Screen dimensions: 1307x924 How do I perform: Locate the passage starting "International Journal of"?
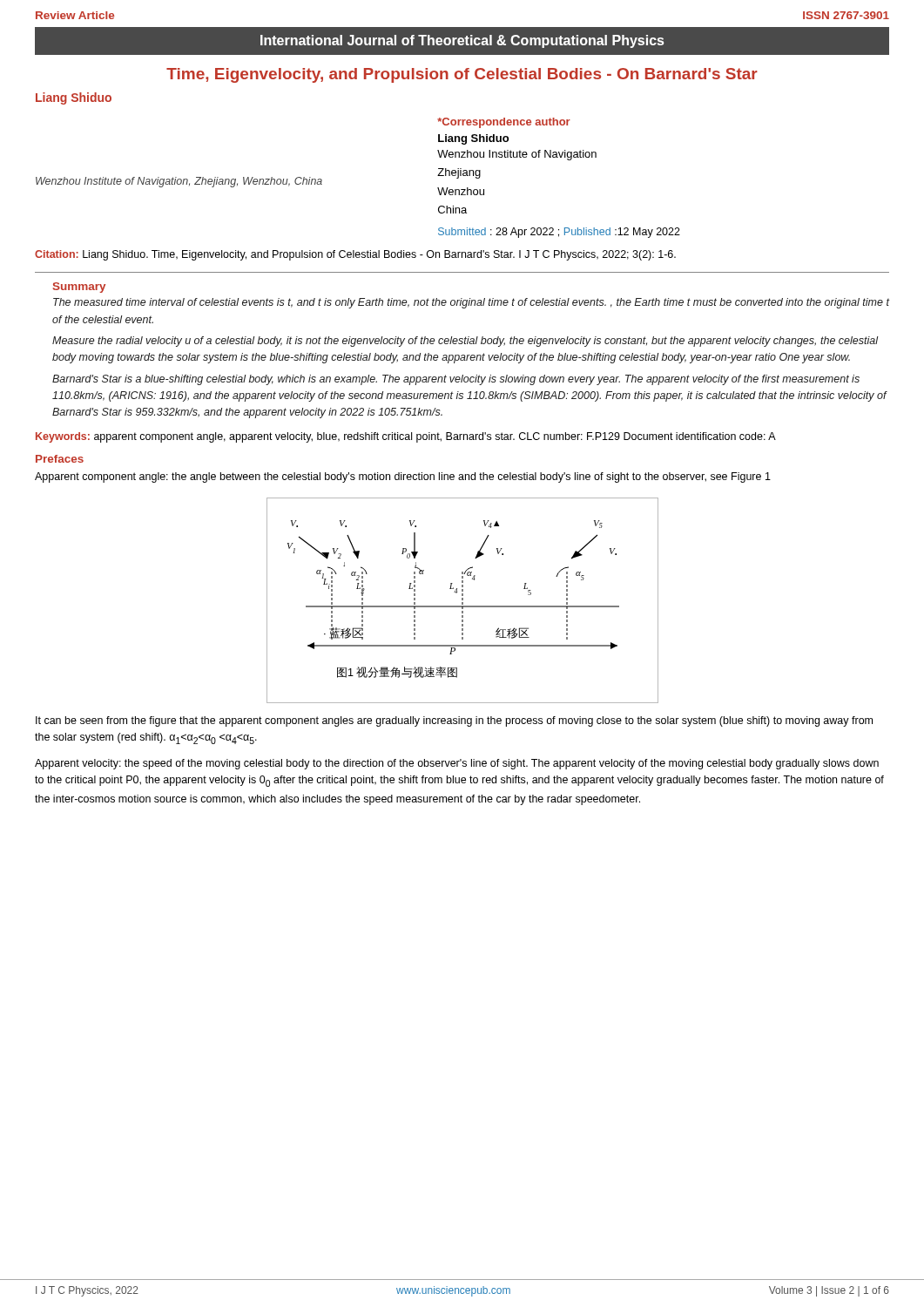(462, 41)
